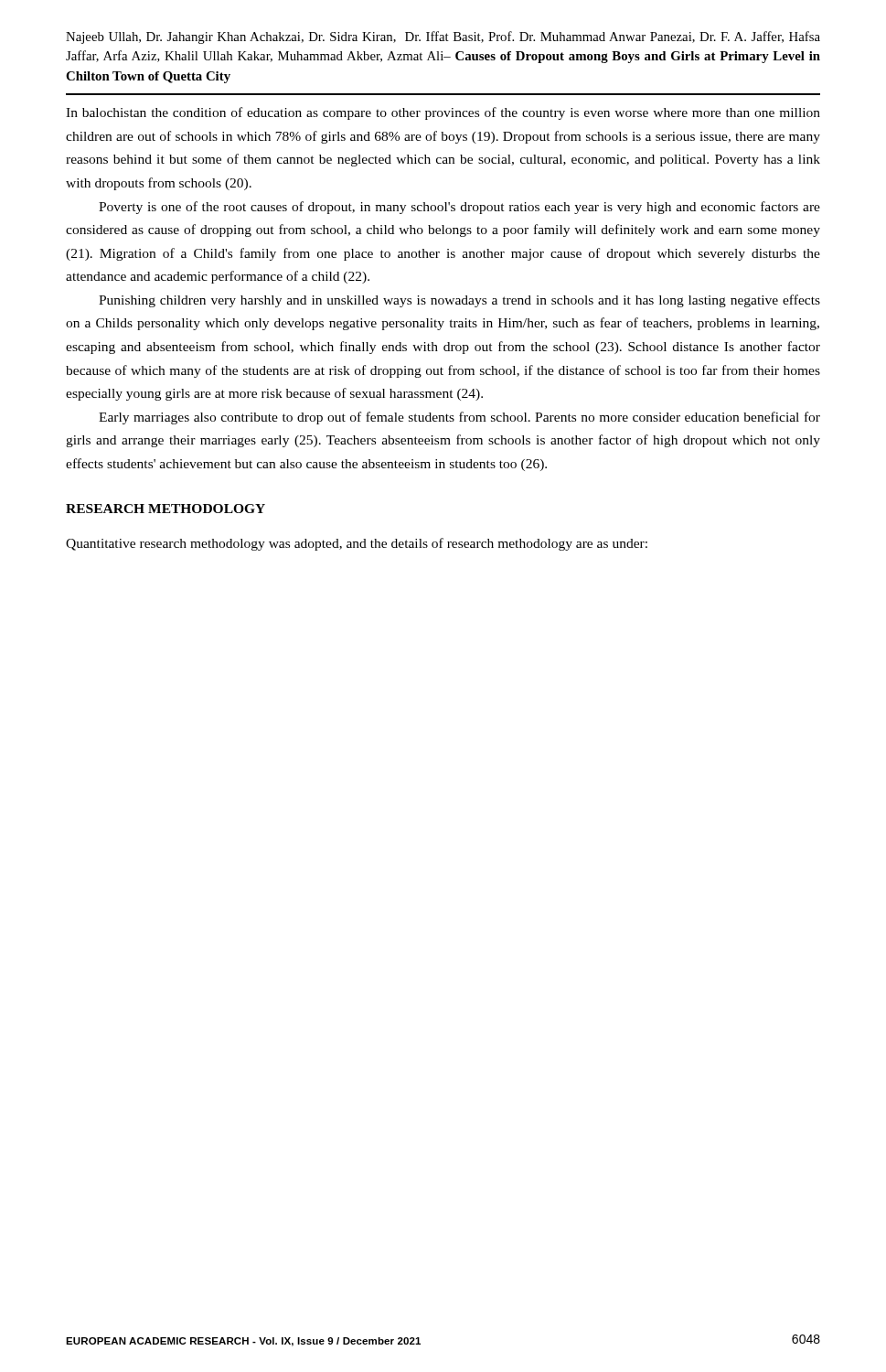This screenshot has height=1372, width=886.
Task: Navigate to the region starting "Early marriages also contribute to drop out"
Action: [x=443, y=440]
